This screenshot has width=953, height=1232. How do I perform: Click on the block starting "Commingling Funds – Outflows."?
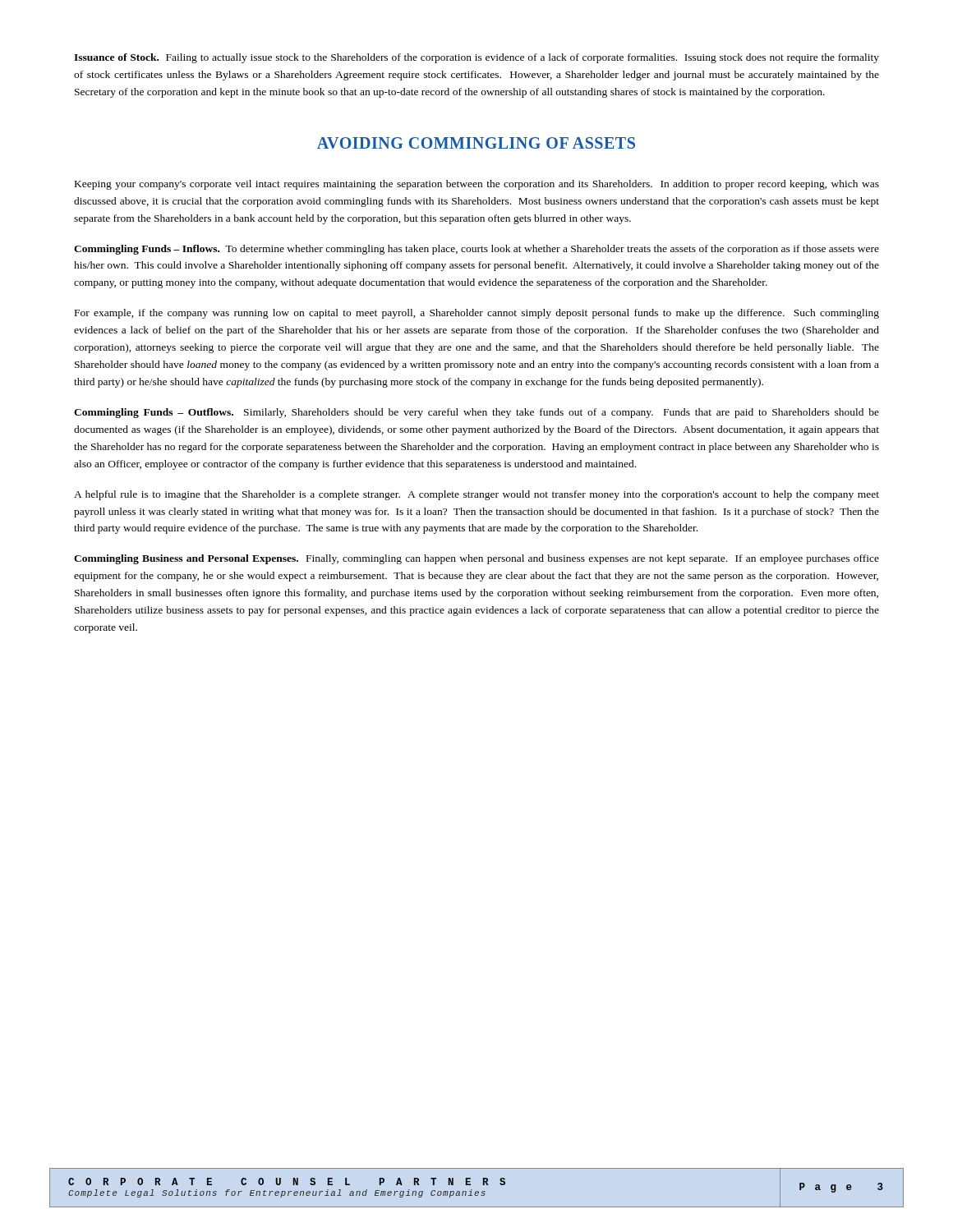coord(476,438)
